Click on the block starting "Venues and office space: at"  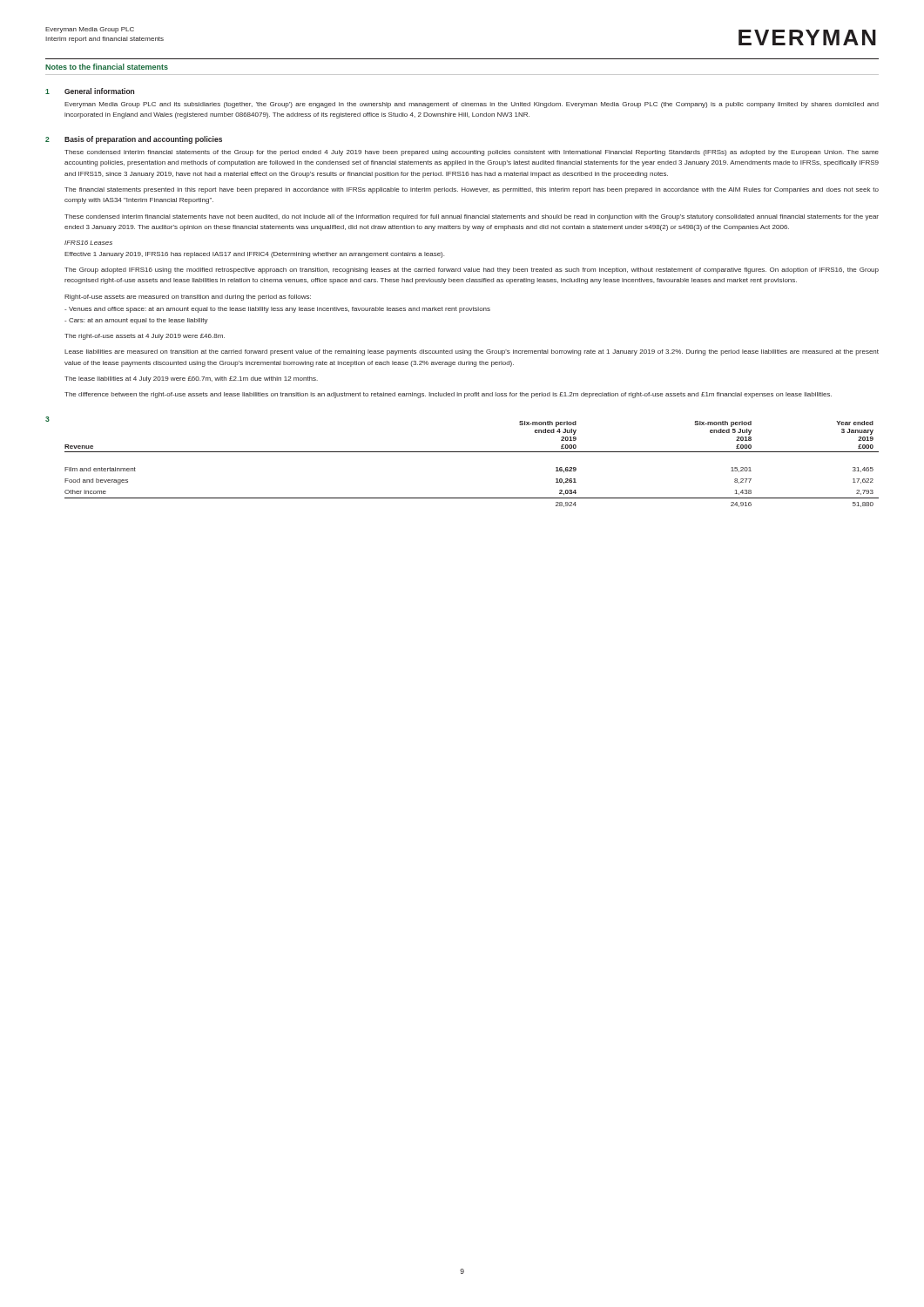[277, 309]
